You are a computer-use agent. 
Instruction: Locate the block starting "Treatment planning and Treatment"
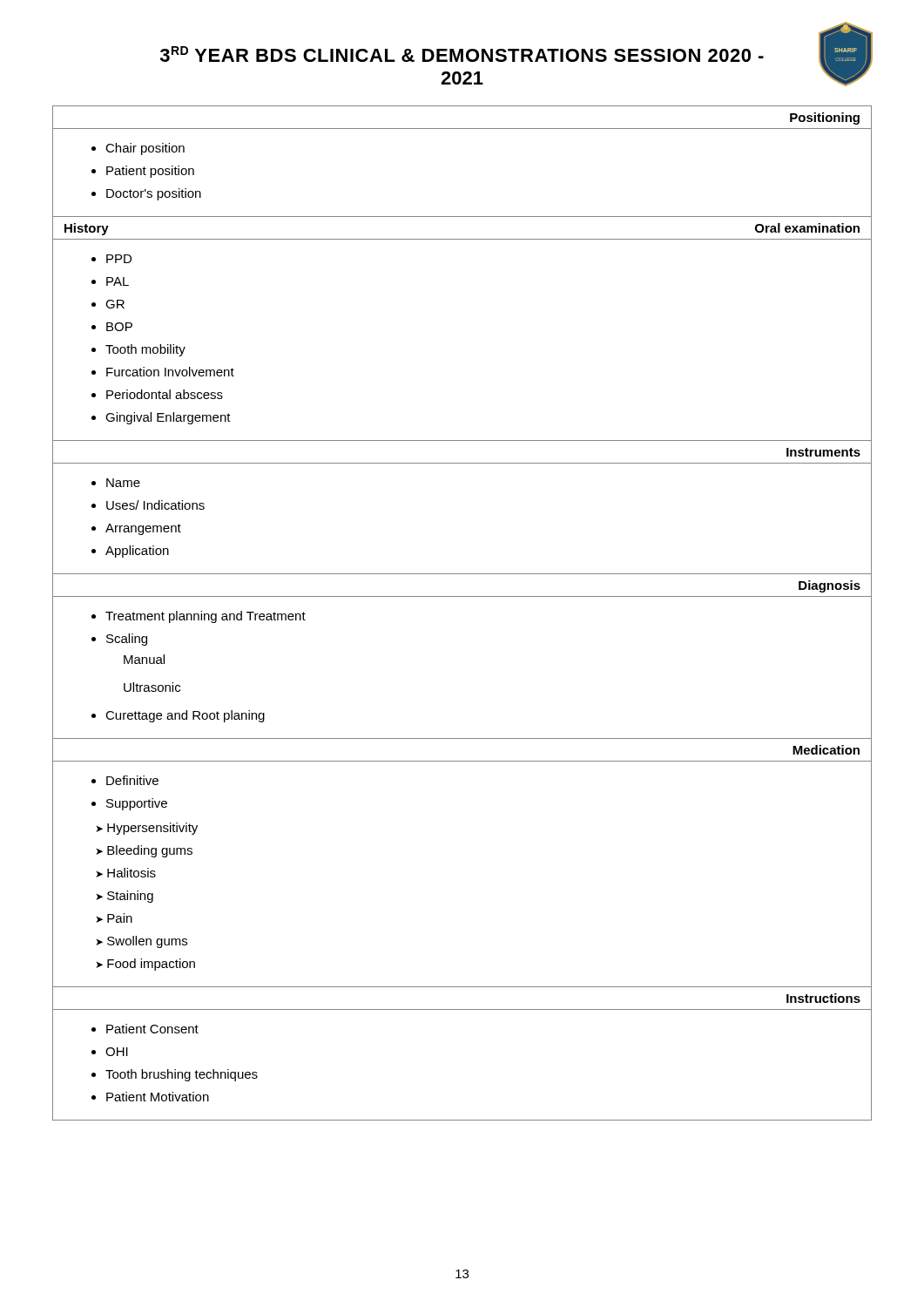pos(205,616)
